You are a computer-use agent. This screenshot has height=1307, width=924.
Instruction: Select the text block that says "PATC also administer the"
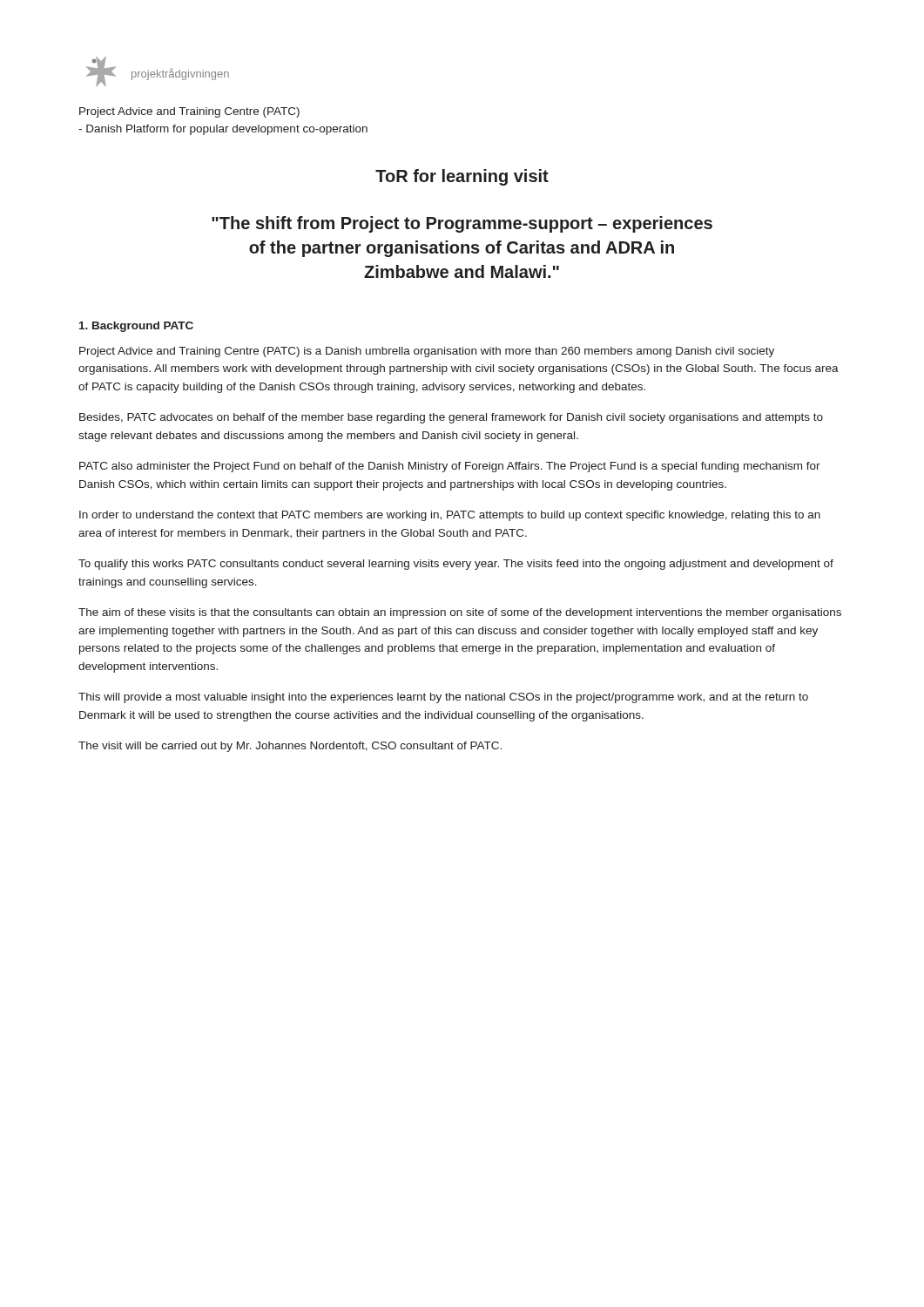449,475
